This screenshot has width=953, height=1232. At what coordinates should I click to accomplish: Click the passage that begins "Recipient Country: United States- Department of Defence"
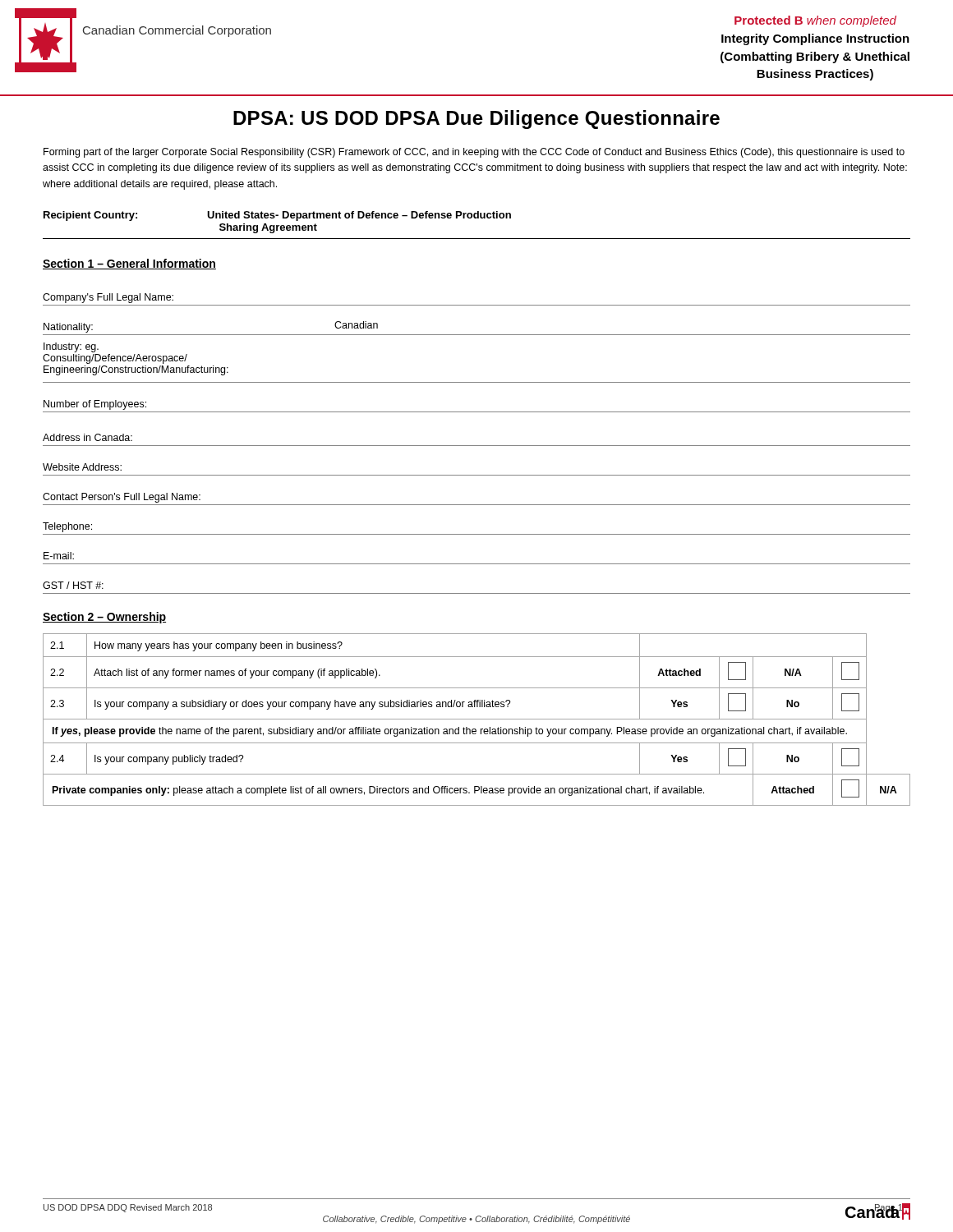tap(277, 221)
